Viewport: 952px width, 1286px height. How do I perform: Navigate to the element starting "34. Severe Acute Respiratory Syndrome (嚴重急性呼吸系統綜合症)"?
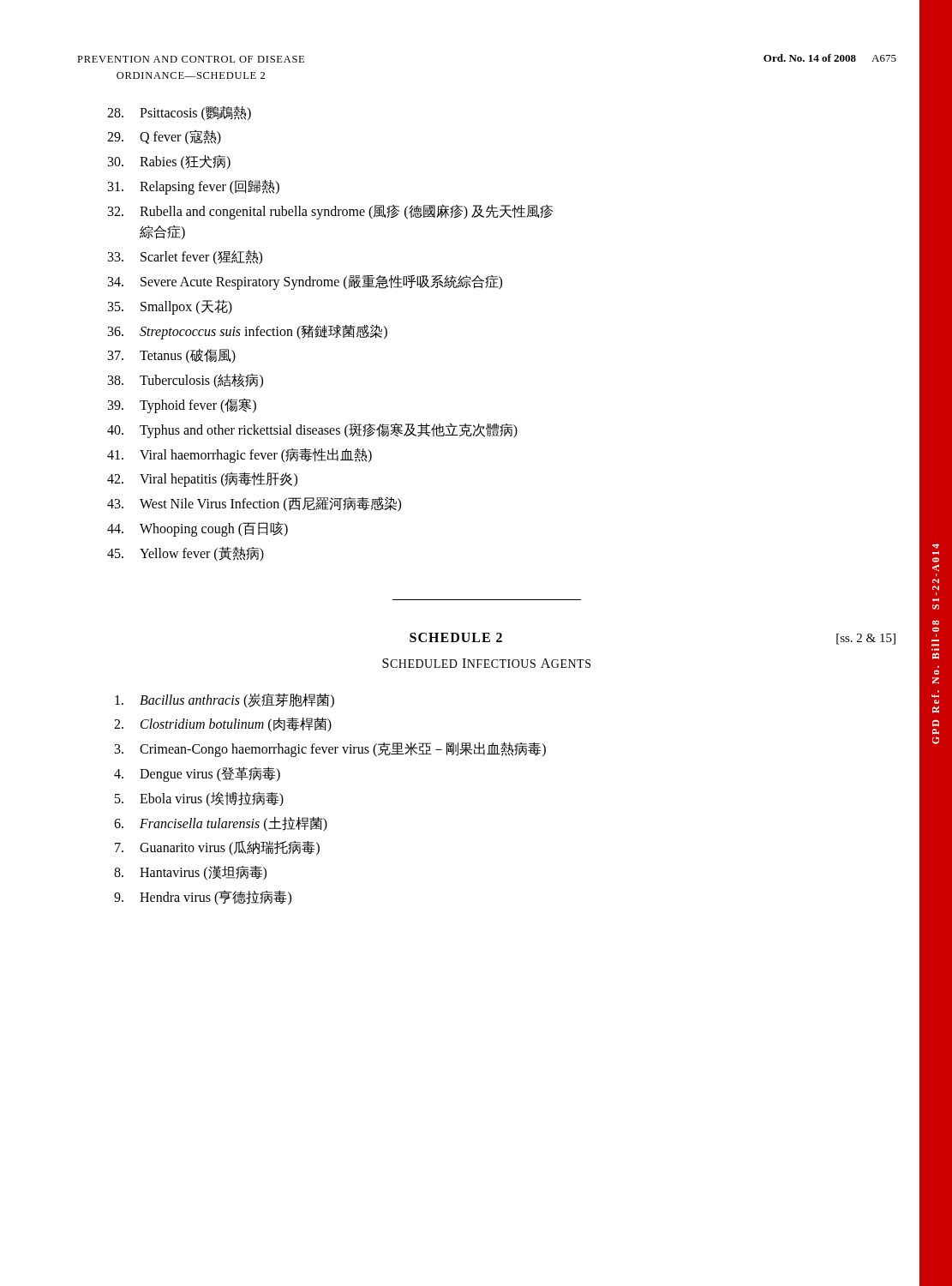[x=487, y=282]
